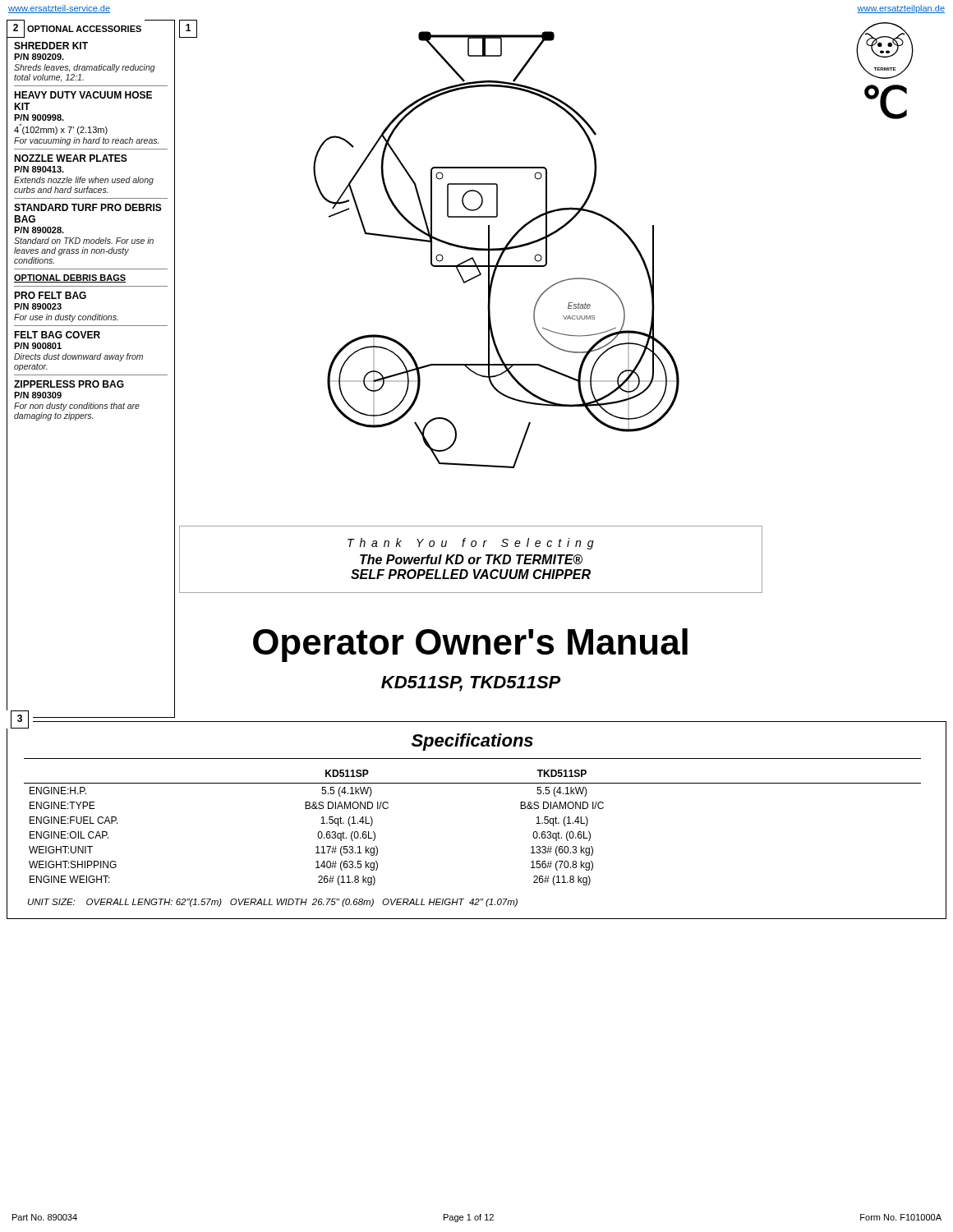
Task: Point to the region starting "FELT BAG COVER P/N 900801"
Action: 91,350
